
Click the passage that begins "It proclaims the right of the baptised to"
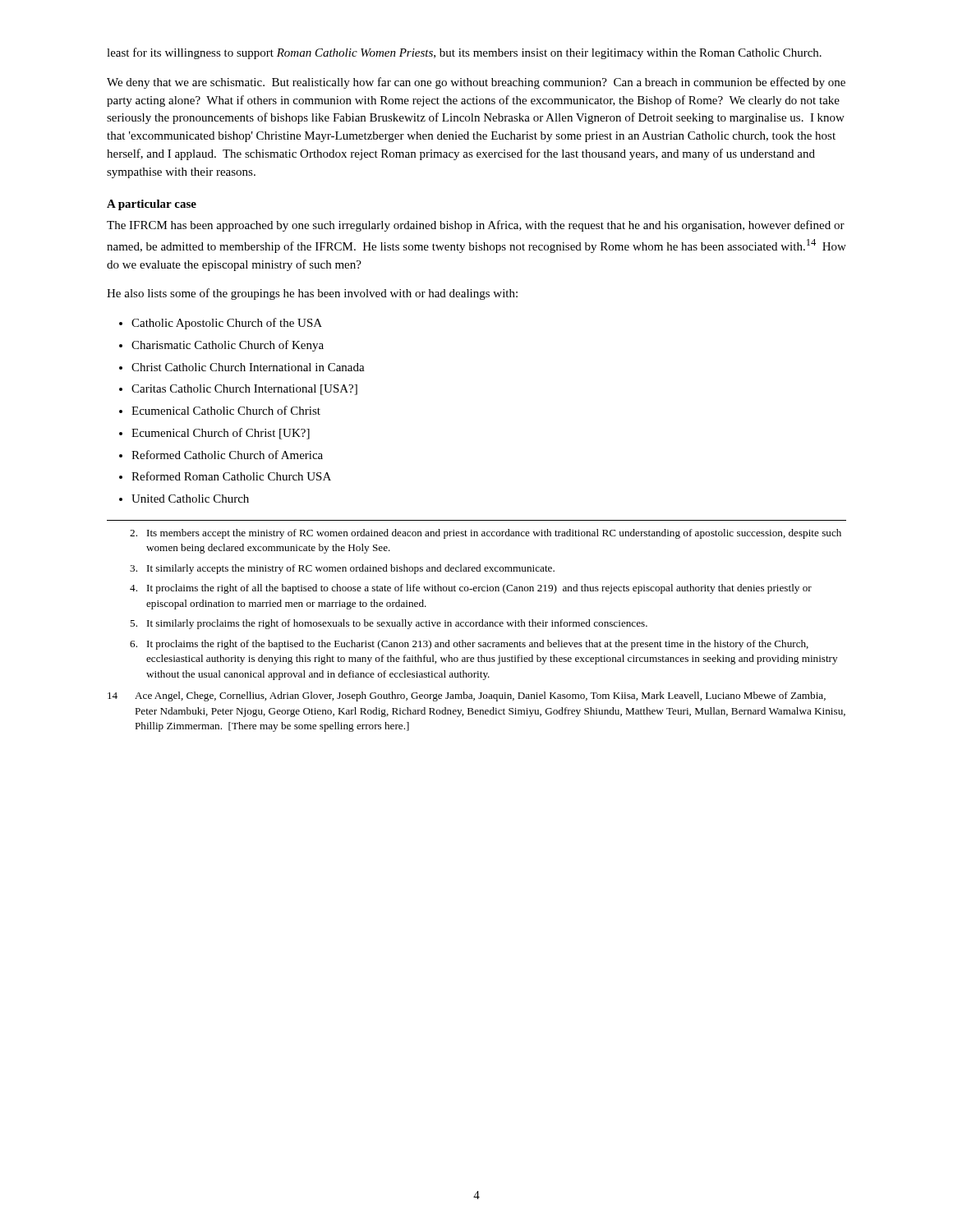coord(476,659)
